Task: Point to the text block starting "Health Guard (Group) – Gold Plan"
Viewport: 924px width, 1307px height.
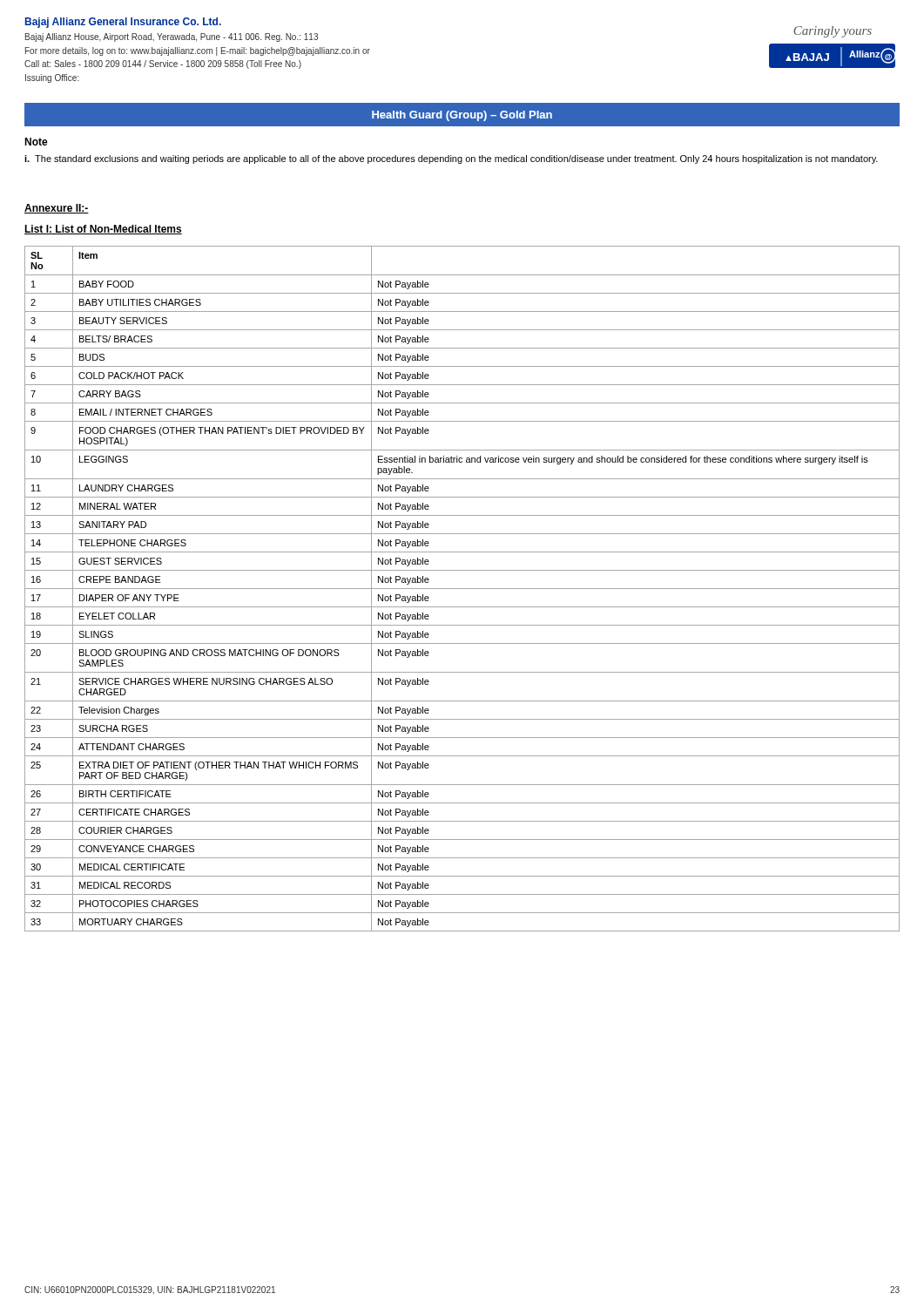Action: click(x=462, y=115)
